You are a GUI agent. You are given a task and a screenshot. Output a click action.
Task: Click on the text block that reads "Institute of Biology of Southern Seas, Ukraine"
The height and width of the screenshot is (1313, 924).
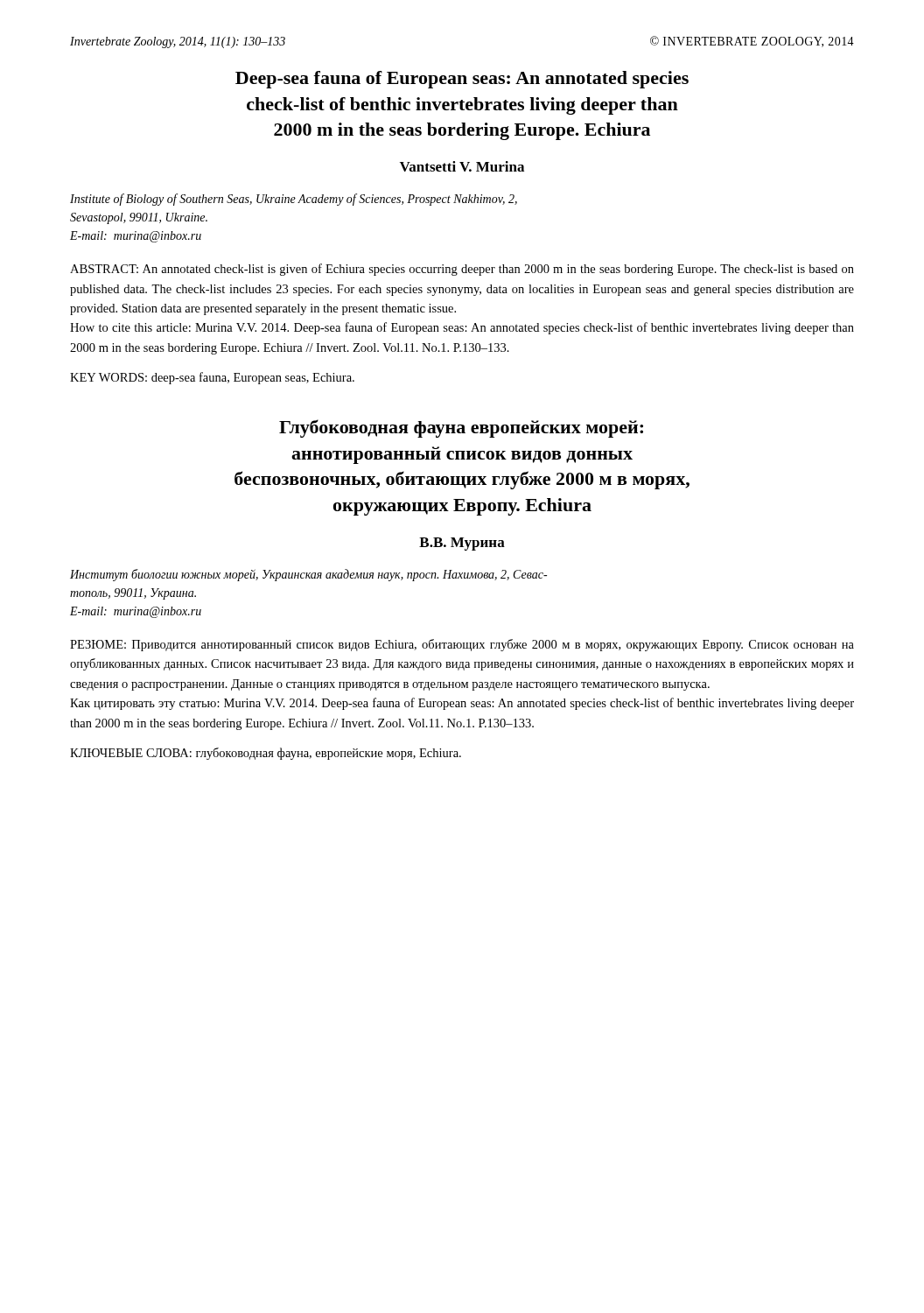tap(294, 200)
